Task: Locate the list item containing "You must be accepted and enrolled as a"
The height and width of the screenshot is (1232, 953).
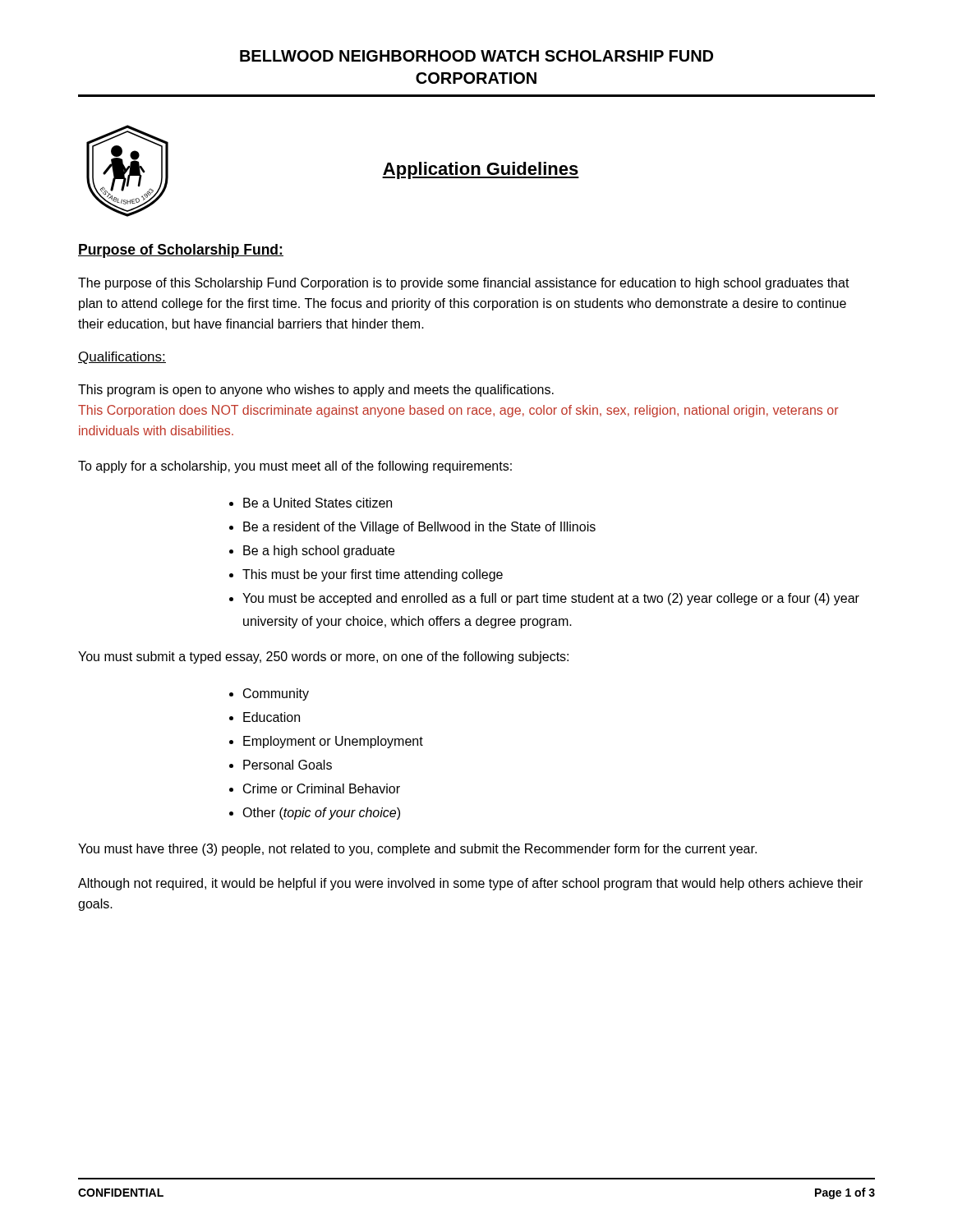Action: coord(551,610)
